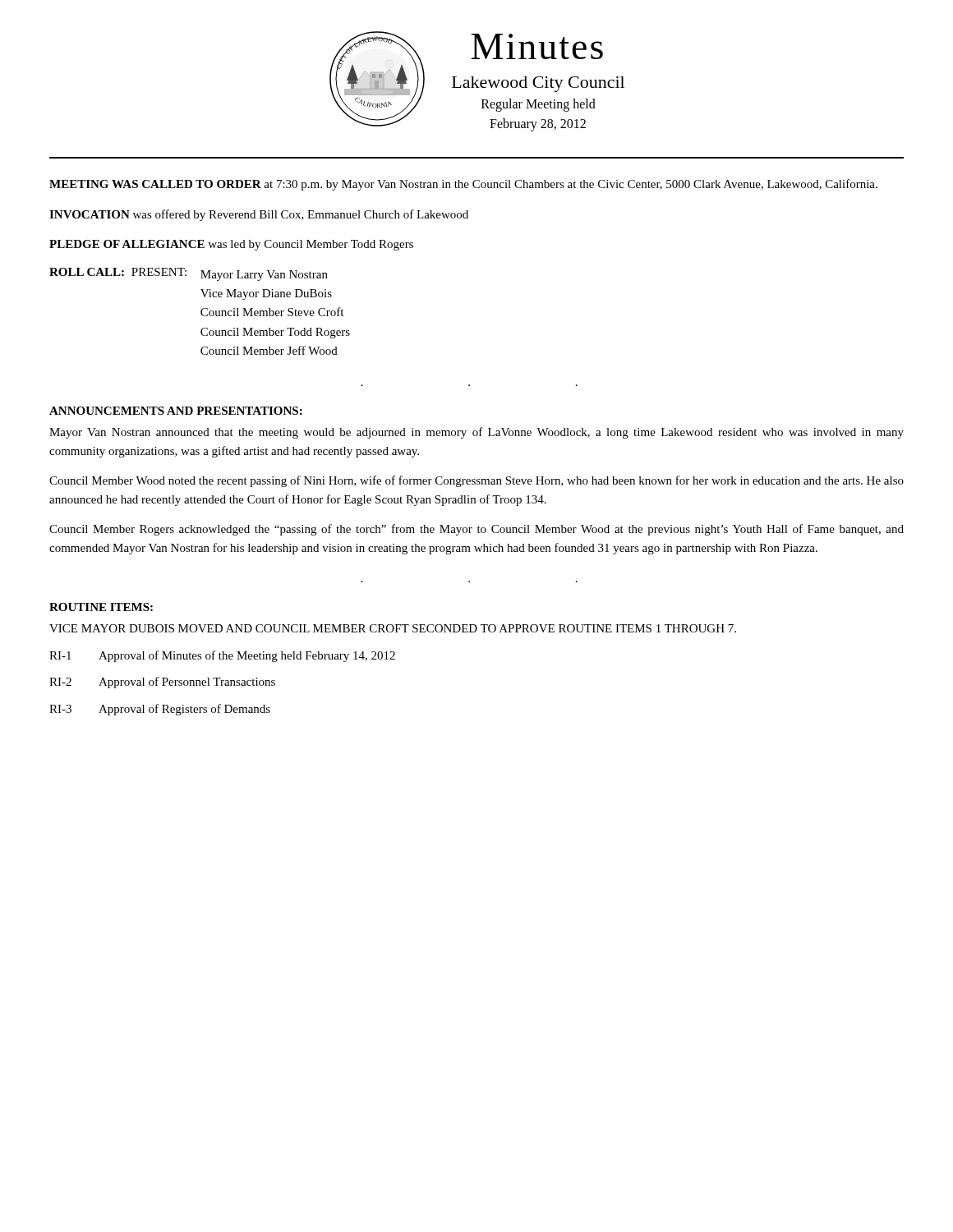Click on the logo
This screenshot has width=953, height=1232.
pyautogui.click(x=377, y=80)
